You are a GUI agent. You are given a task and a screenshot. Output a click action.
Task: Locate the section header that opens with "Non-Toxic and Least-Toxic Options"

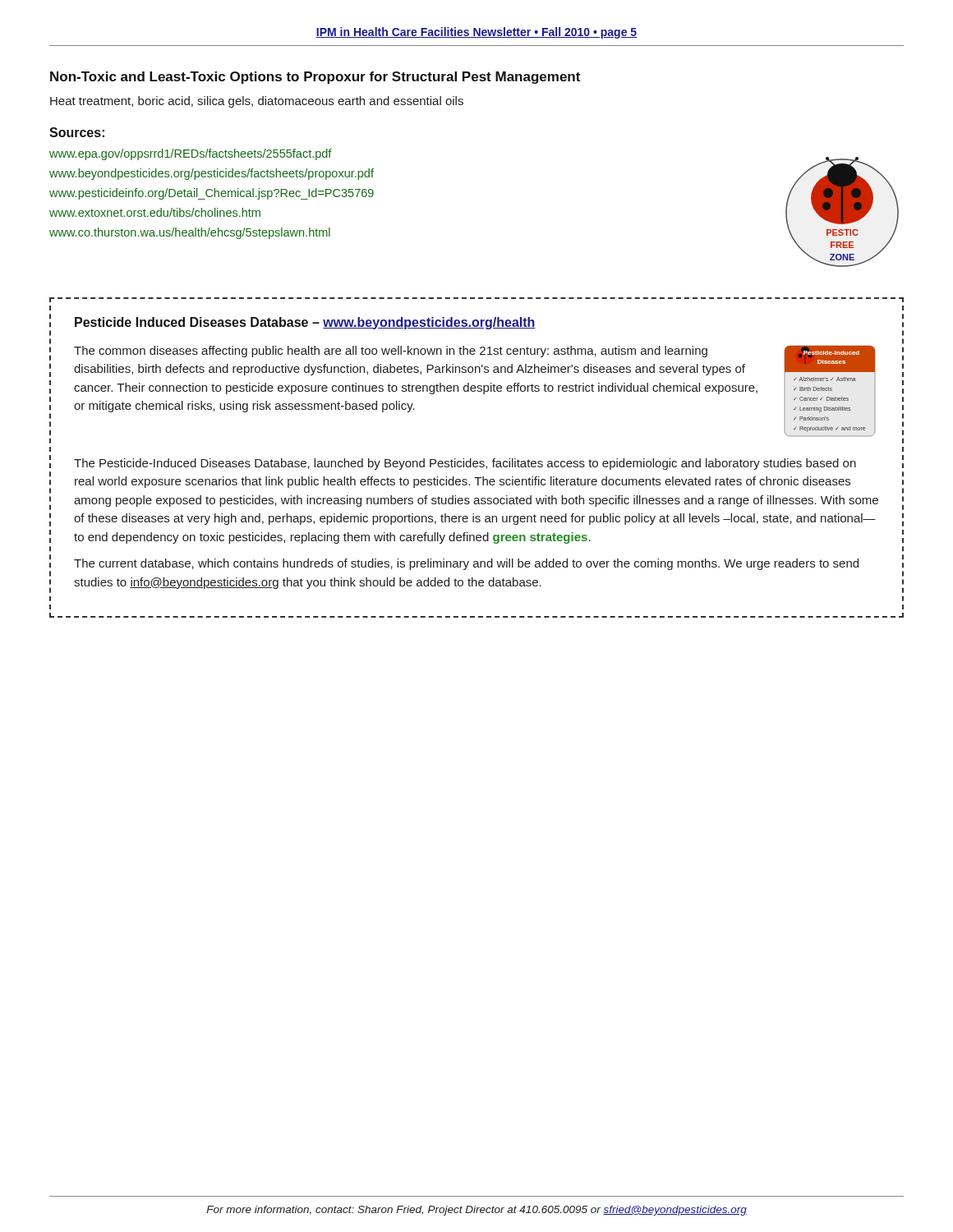pos(315,77)
